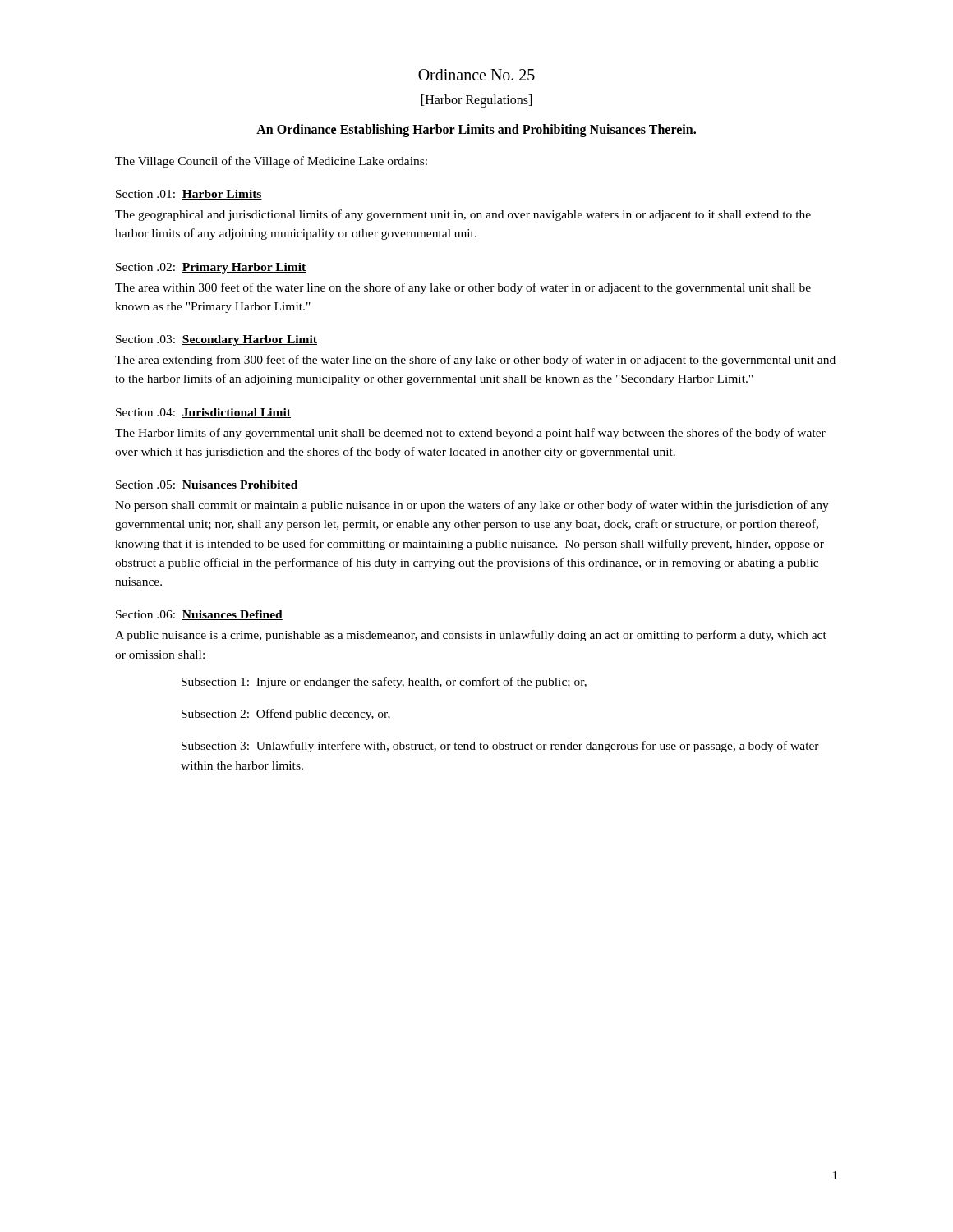Find the block on this page that starts "Subsection 3: Unlawfully interfere with, obstruct, or"

[500, 755]
